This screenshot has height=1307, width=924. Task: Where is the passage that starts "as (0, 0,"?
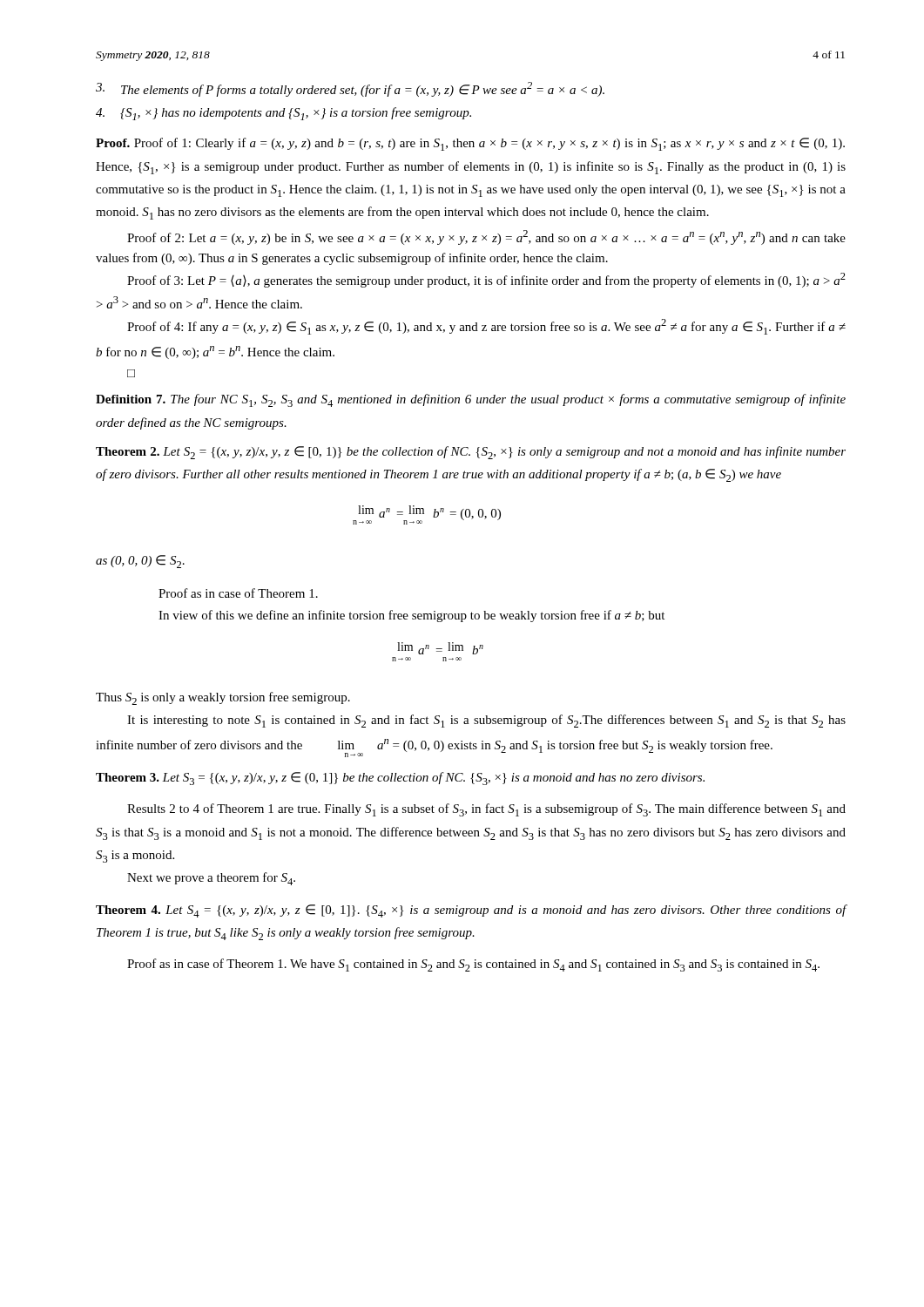point(140,562)
